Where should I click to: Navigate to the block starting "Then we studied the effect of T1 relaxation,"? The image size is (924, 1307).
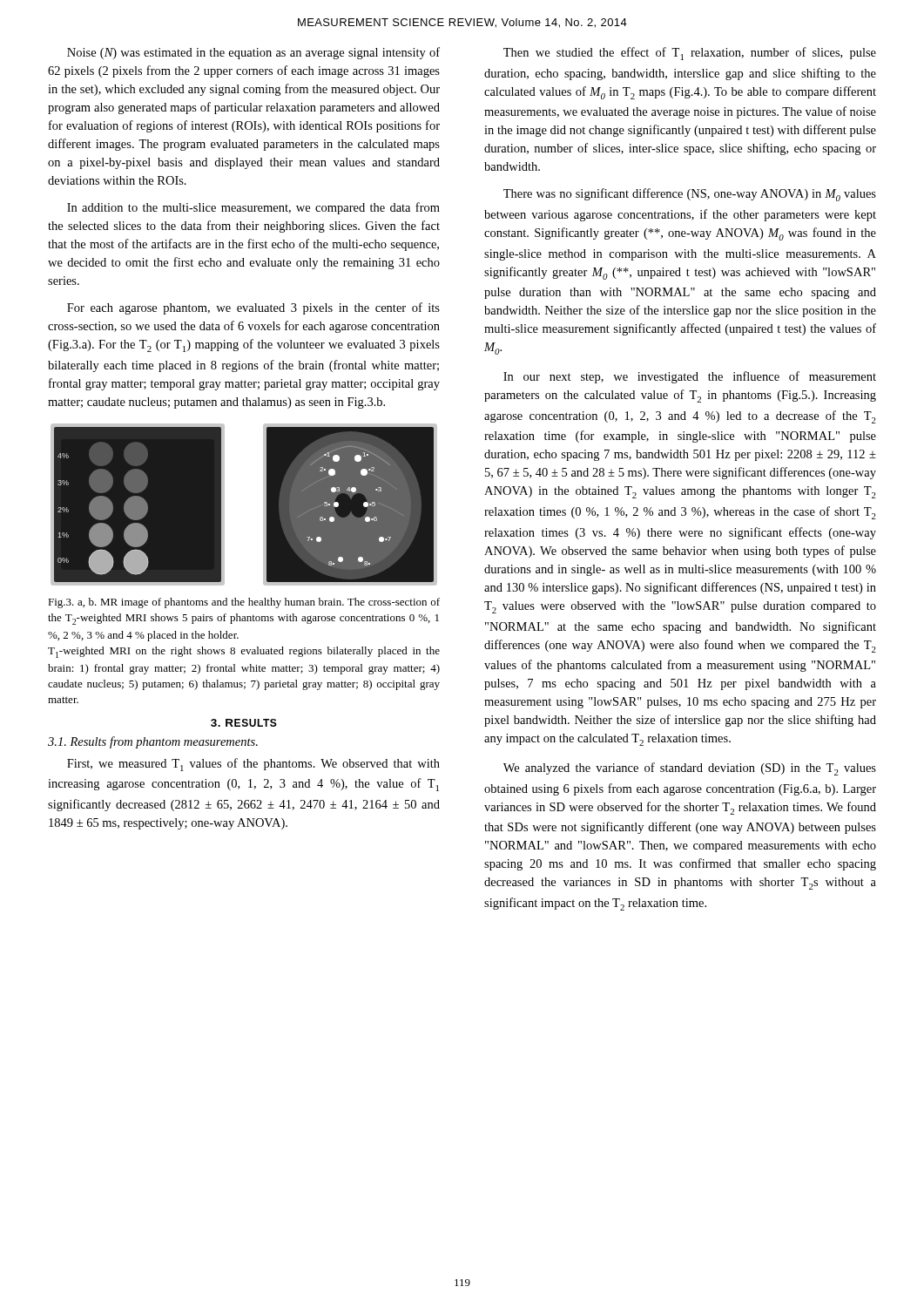[x=680, y=110]
